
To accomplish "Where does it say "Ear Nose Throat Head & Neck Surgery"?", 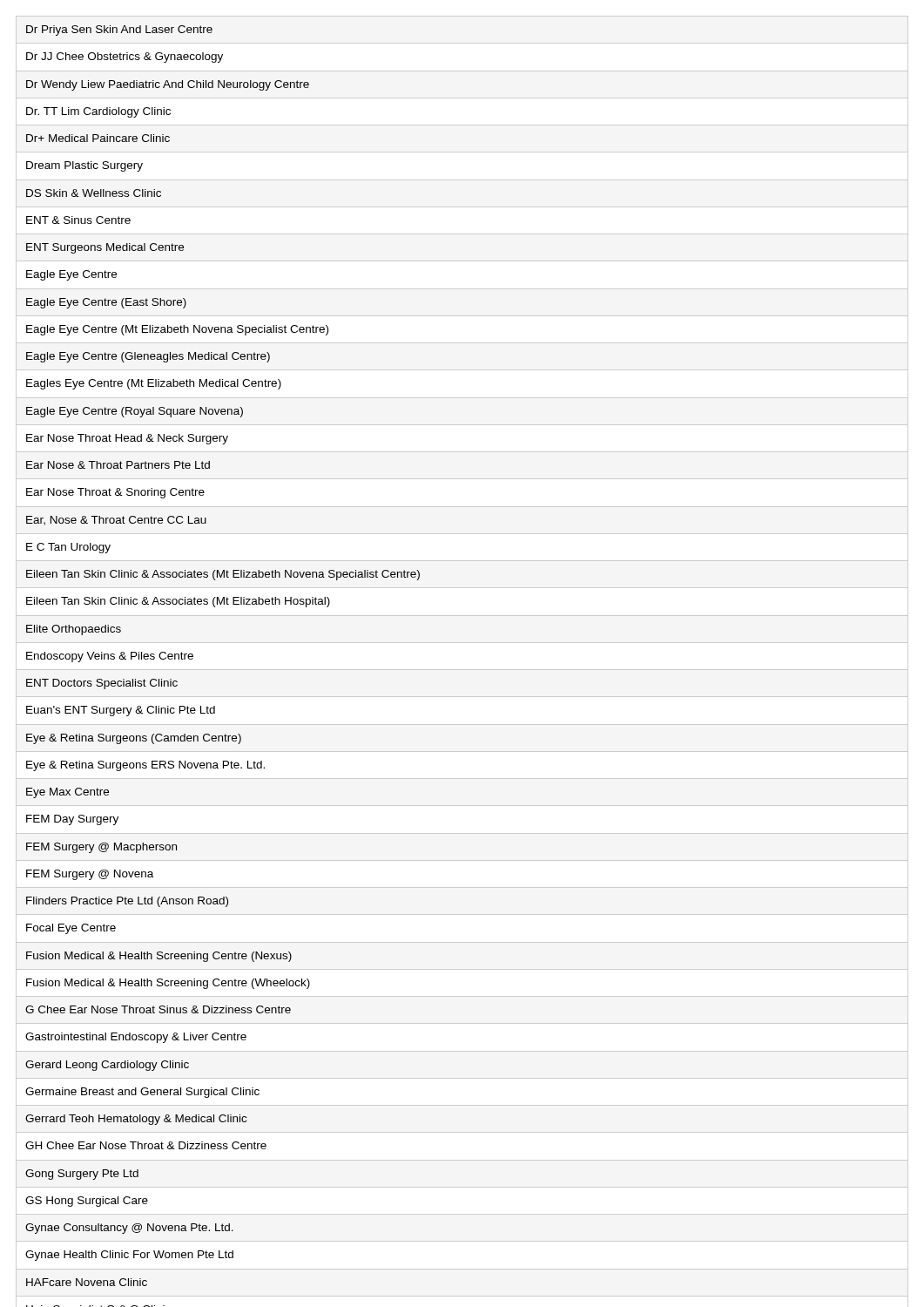I will coord(127,438).
